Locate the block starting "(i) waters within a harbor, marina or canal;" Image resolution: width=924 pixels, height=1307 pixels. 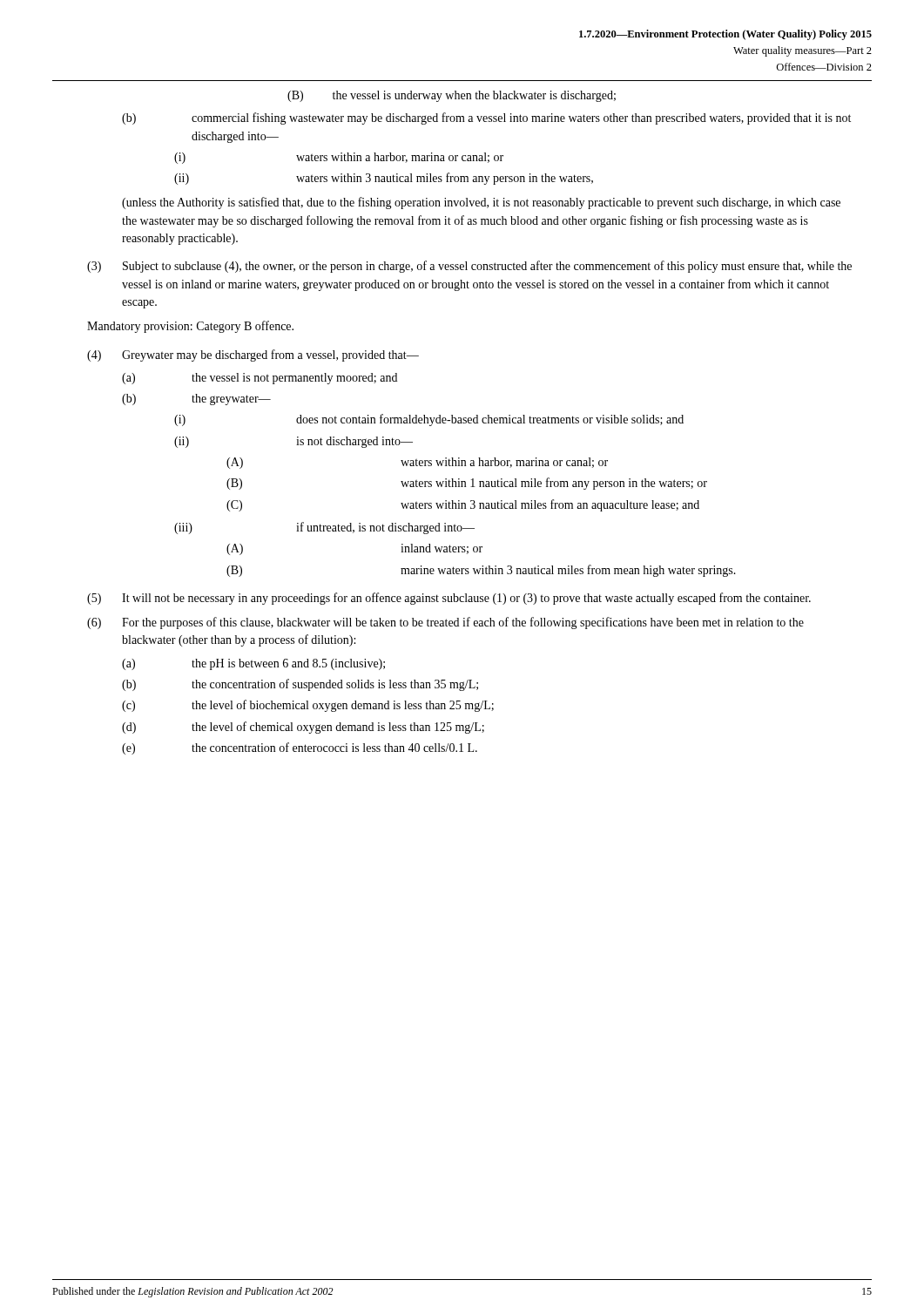tap(471, 158)
